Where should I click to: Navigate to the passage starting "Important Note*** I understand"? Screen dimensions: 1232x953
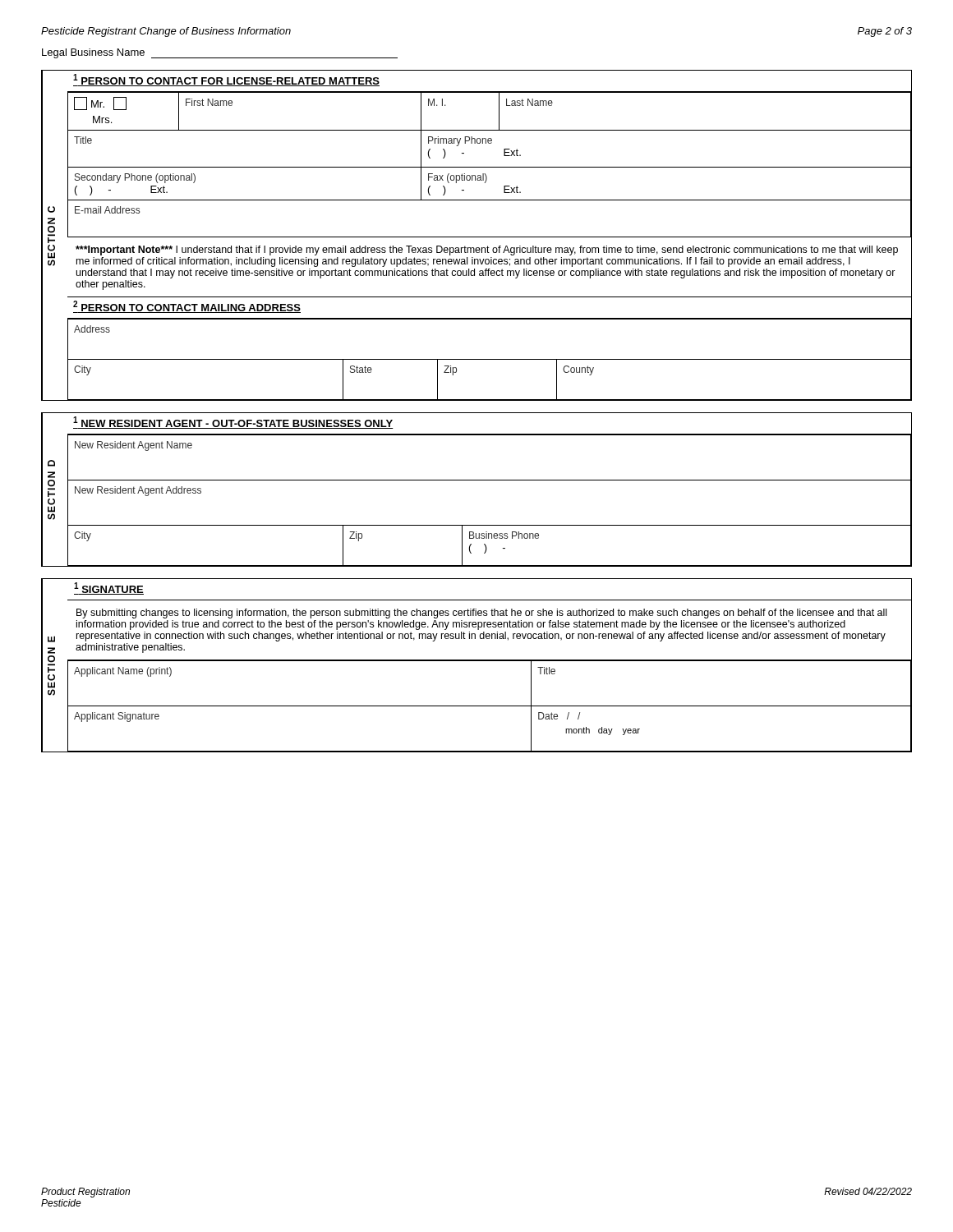(x=487, y=267)
